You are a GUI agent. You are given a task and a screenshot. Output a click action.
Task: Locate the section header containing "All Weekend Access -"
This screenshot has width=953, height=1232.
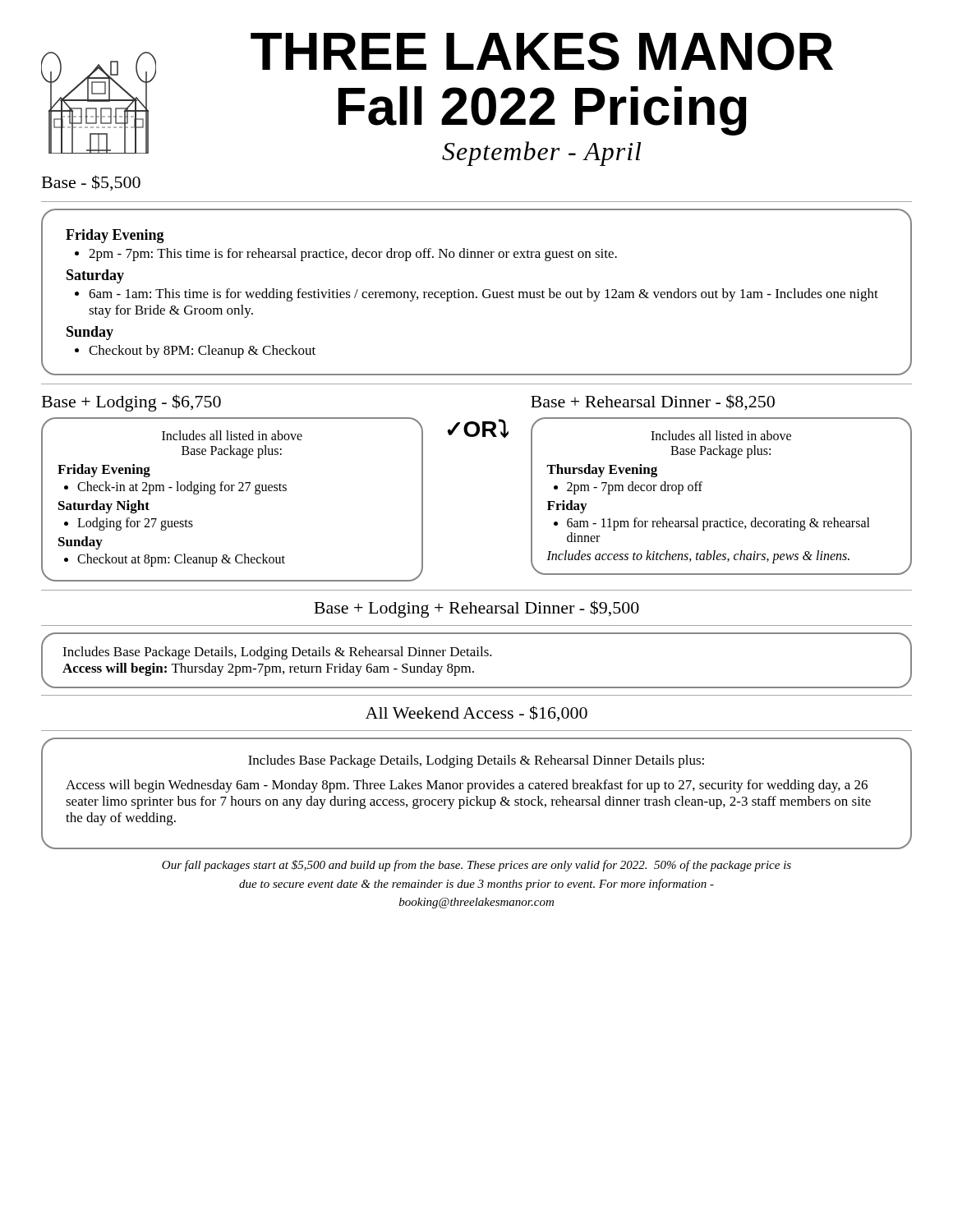point(476,713)
